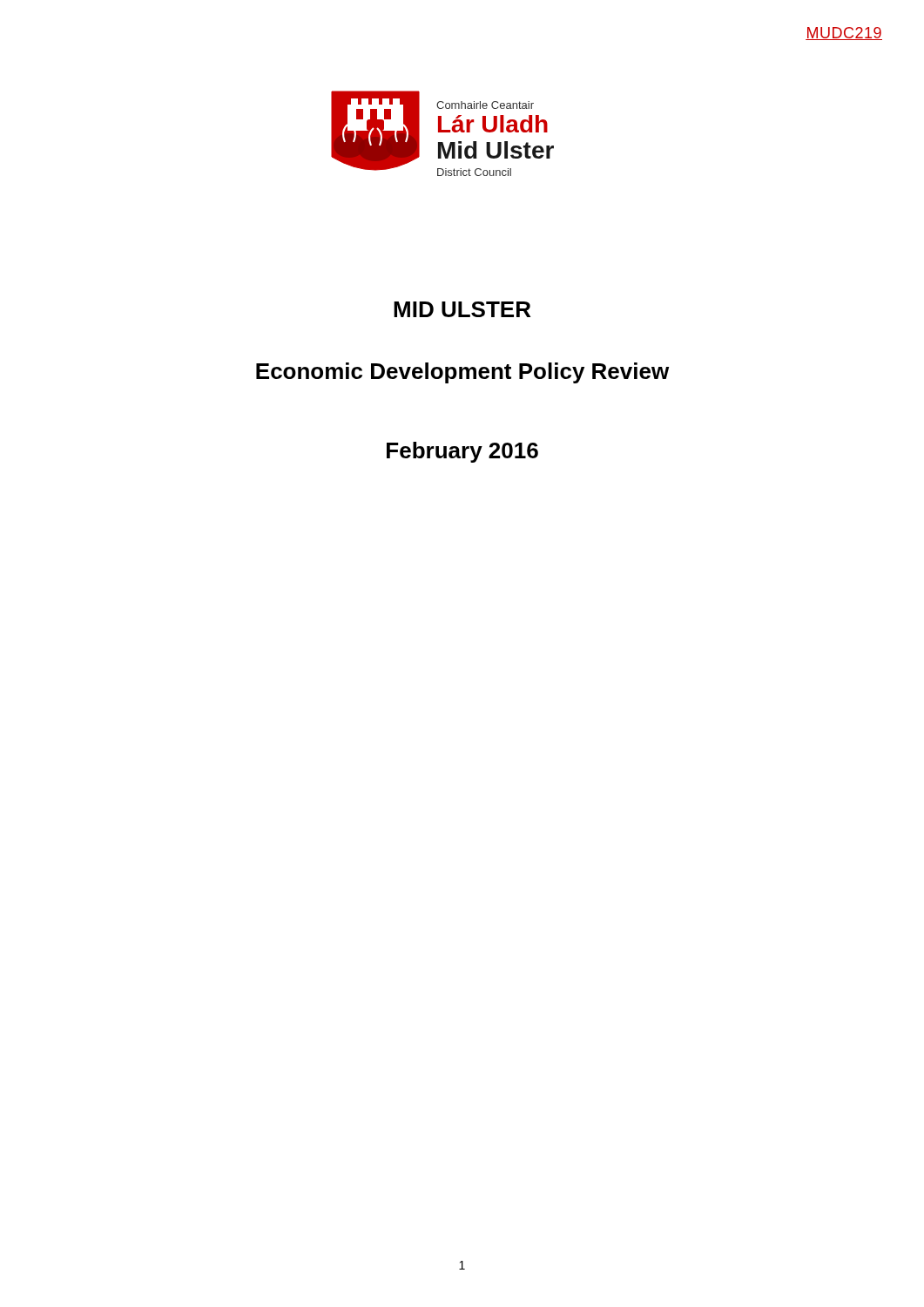Select the title that reads "Economic Development Policy Review"
The height and width of the screenshot is (1307, 924).
[462, 371]
